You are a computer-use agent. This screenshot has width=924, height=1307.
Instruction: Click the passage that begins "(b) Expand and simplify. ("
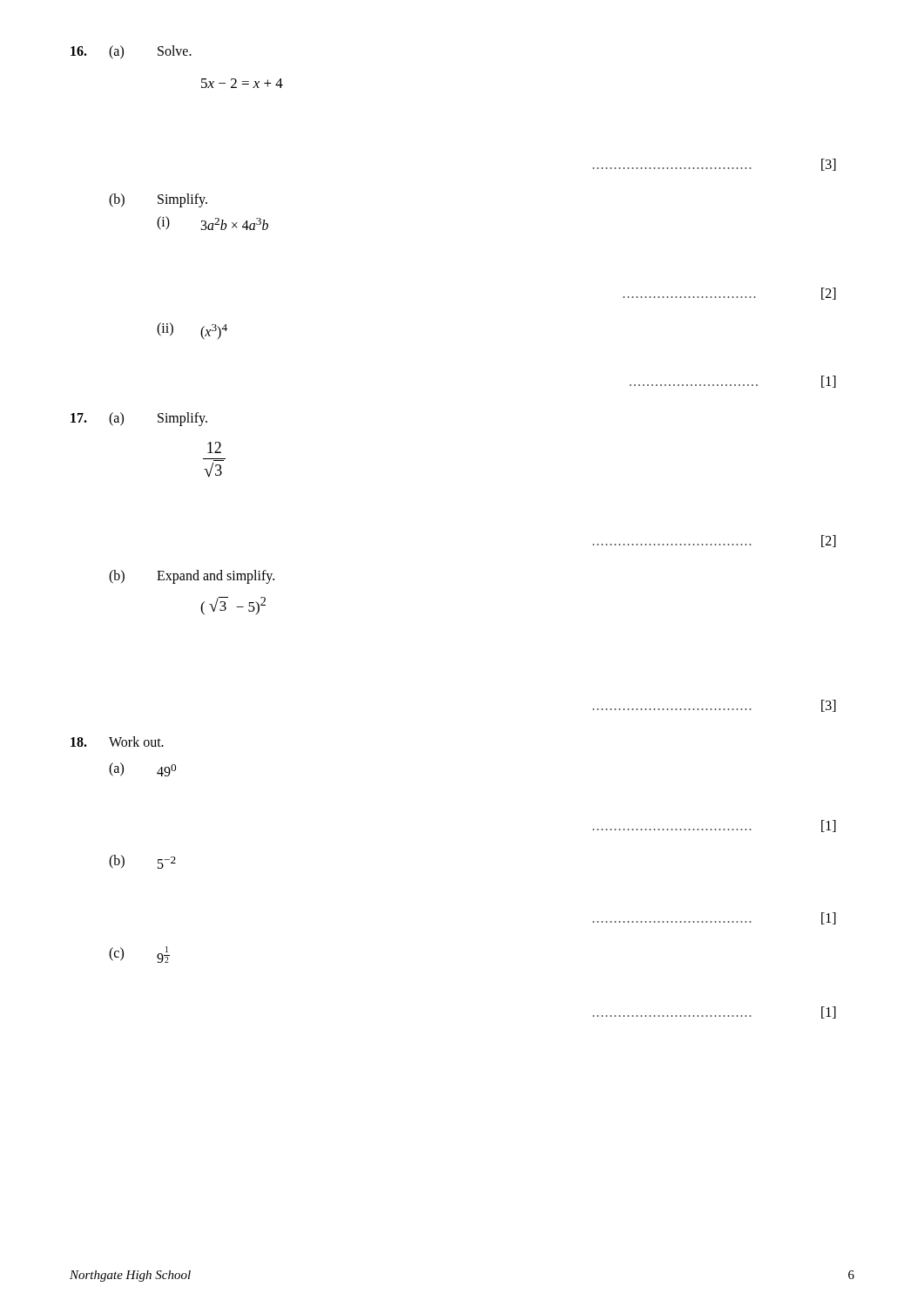click(x=192, y=577)
